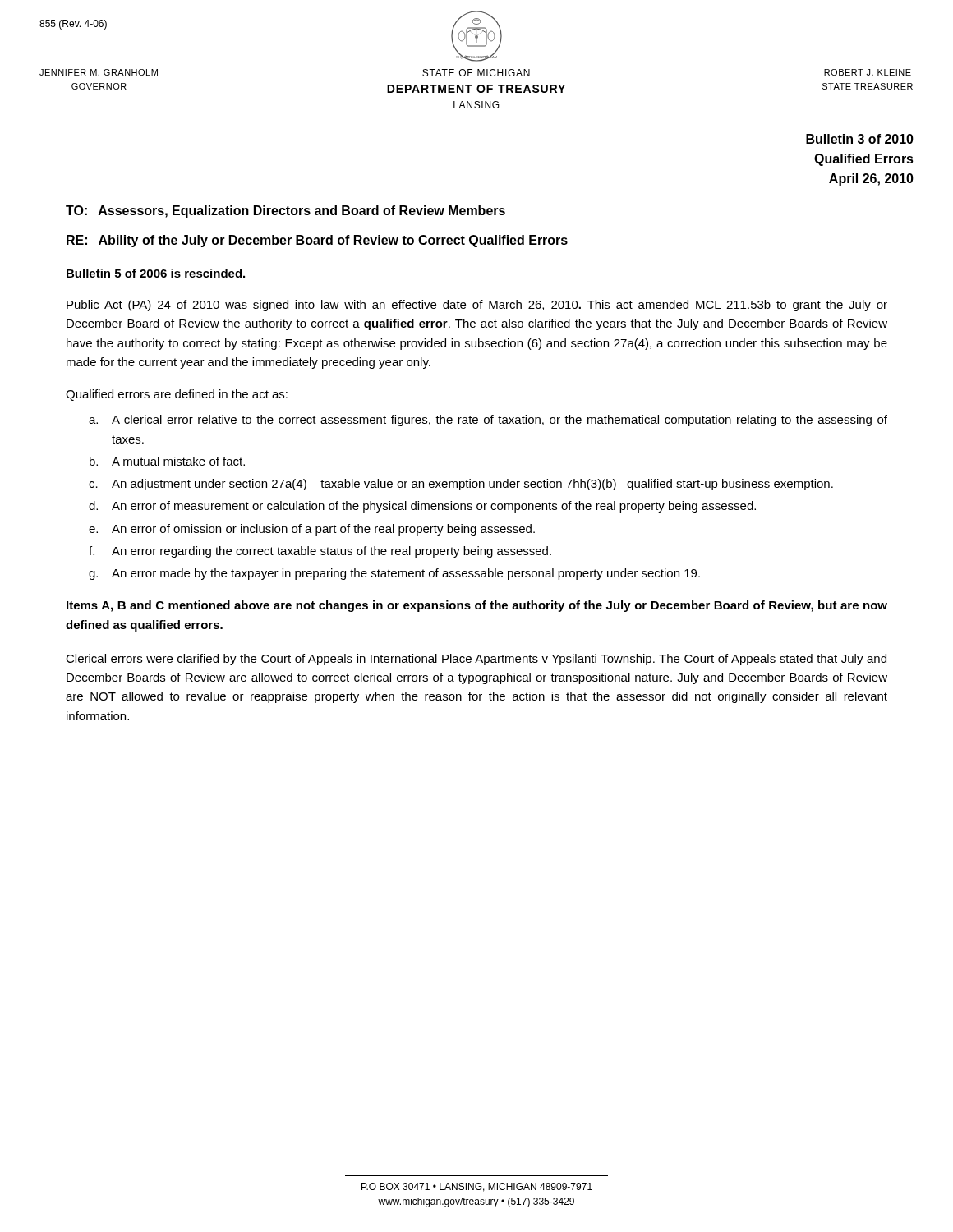Locate the region starting "TO: Assessors, Equalization Directors and Board of"

pos(286,211)
